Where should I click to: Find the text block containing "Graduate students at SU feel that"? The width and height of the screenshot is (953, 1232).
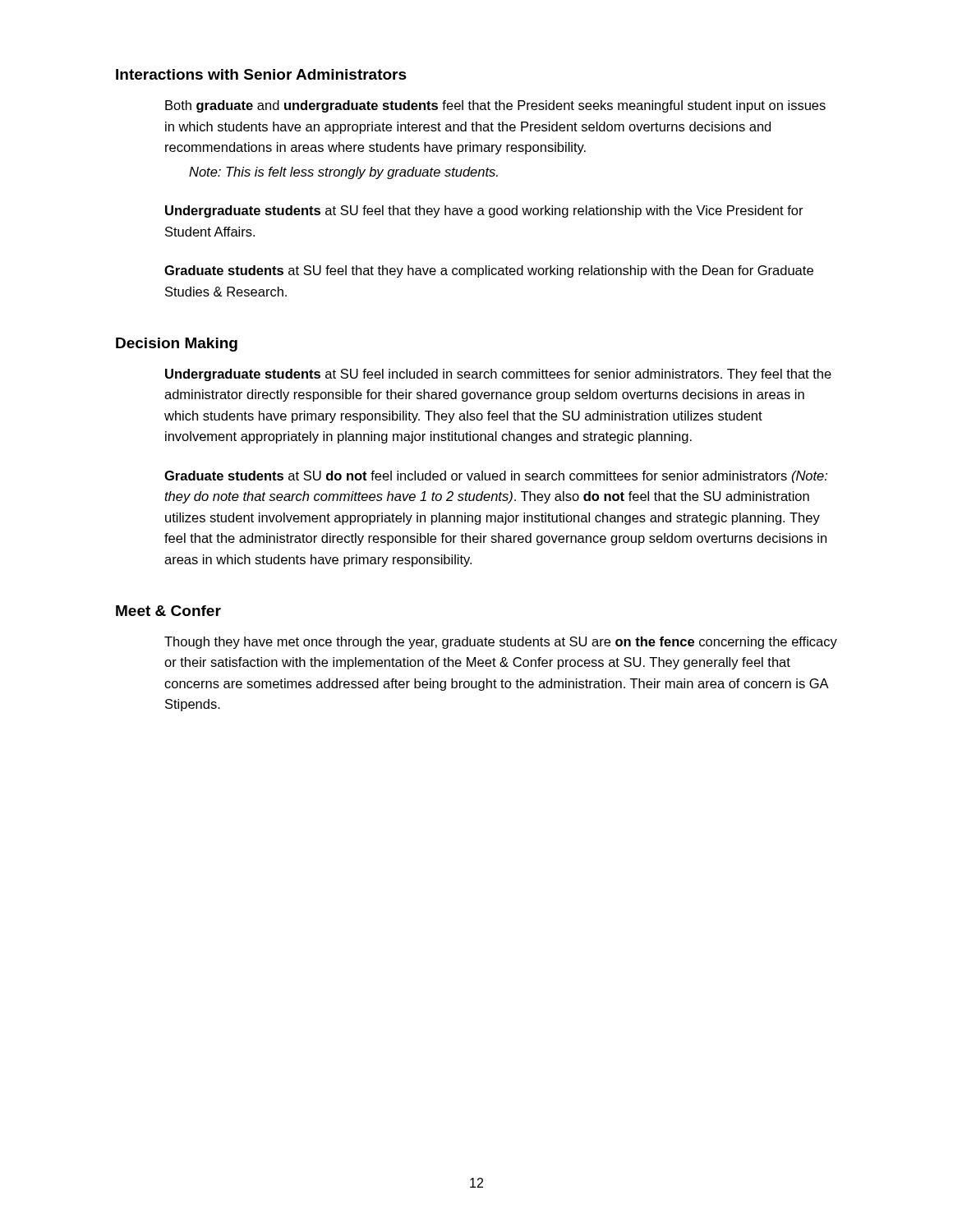[489, 281]
